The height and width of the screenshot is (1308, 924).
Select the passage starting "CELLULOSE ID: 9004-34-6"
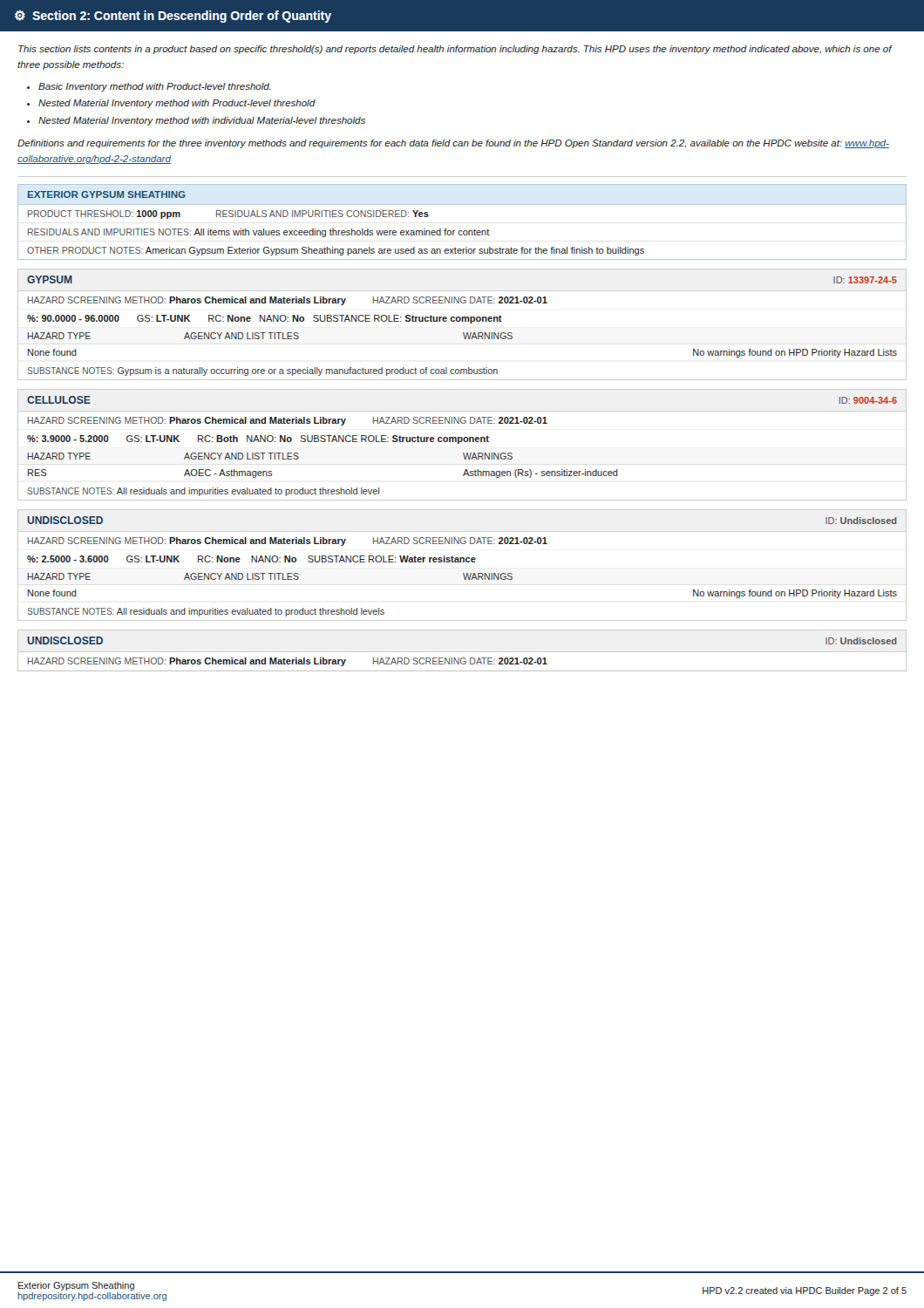point(60,400)
